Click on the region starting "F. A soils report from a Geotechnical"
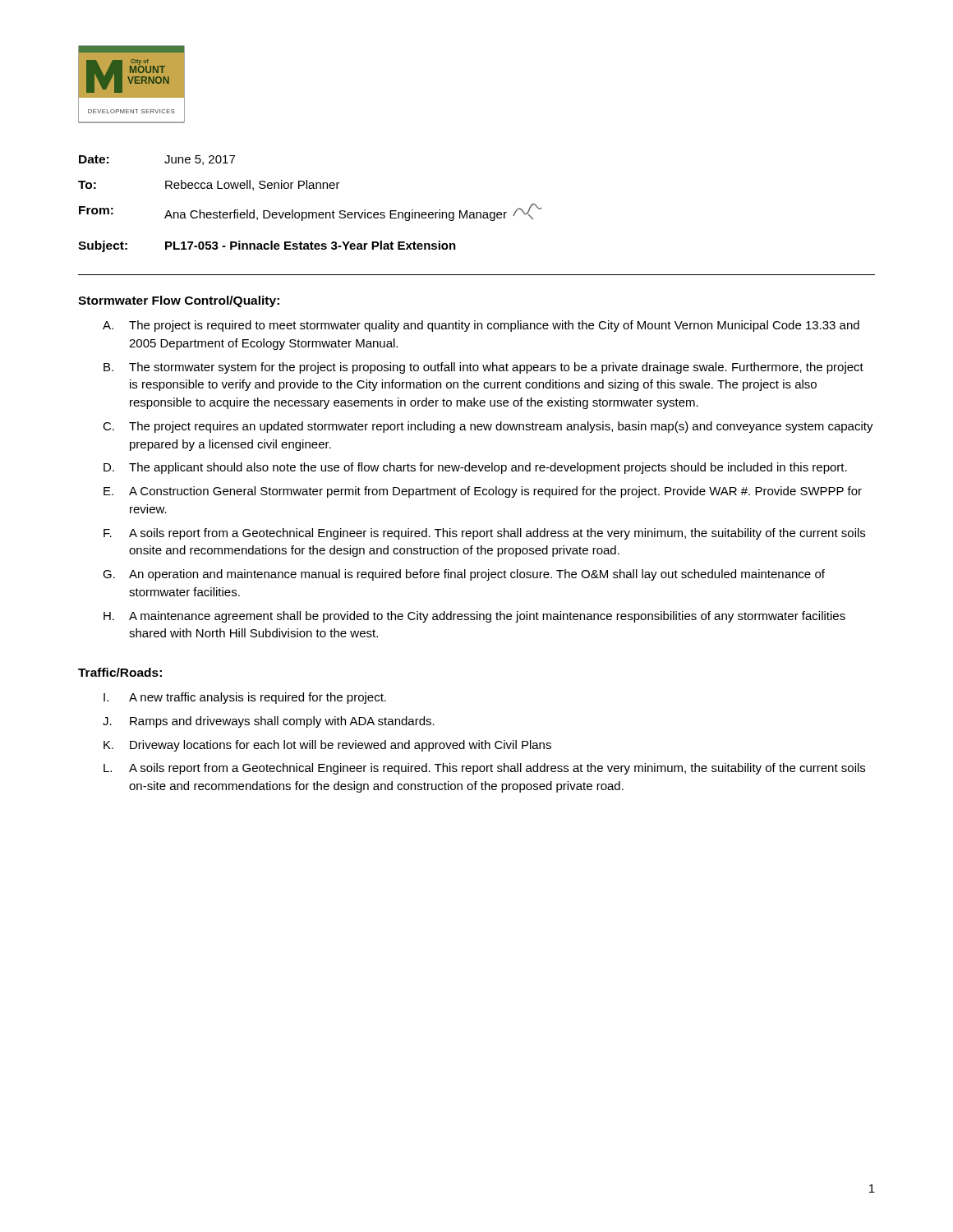 click(x=489, y=541)
